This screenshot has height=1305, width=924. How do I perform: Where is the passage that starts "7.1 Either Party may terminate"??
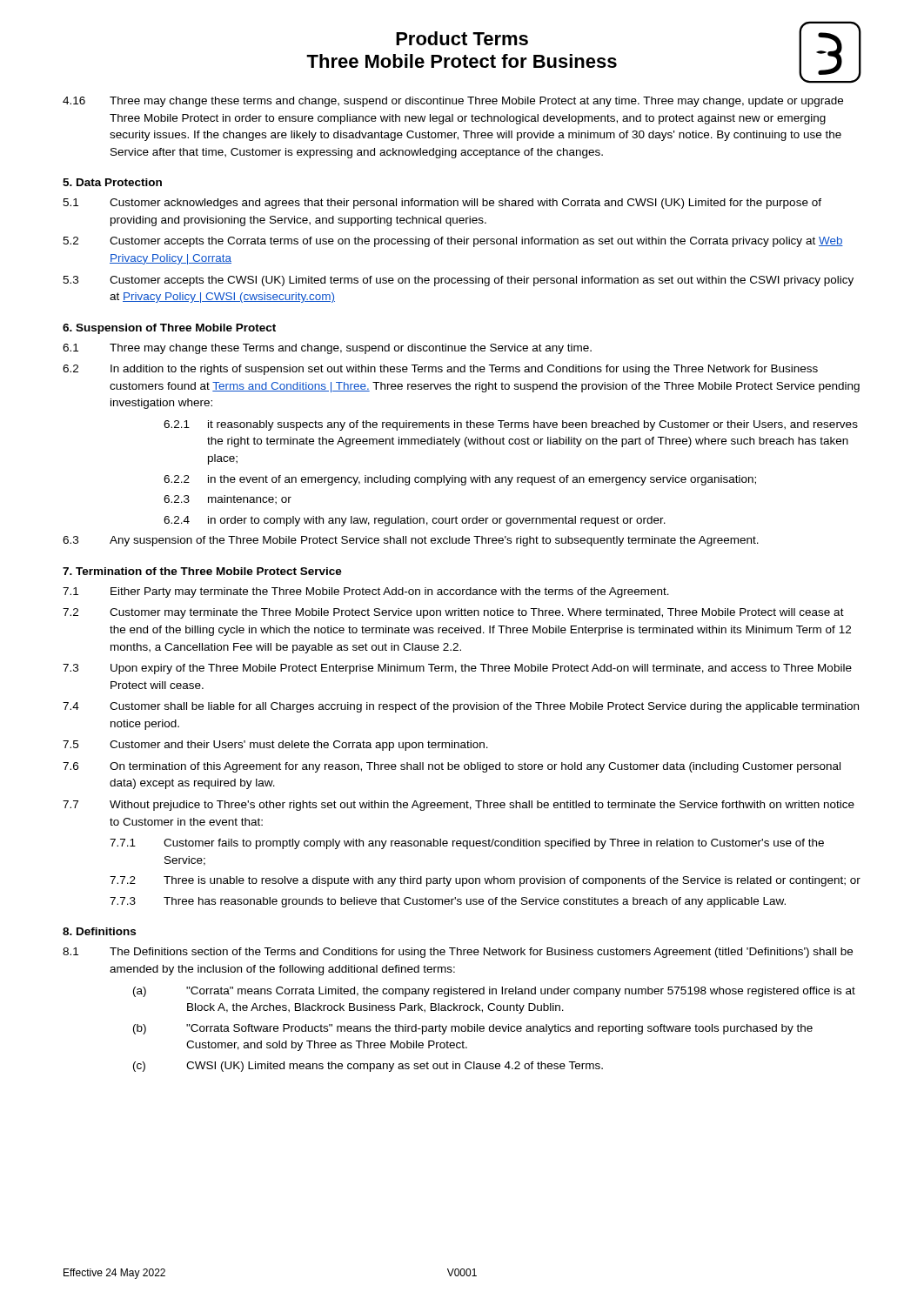pos(462,591)
